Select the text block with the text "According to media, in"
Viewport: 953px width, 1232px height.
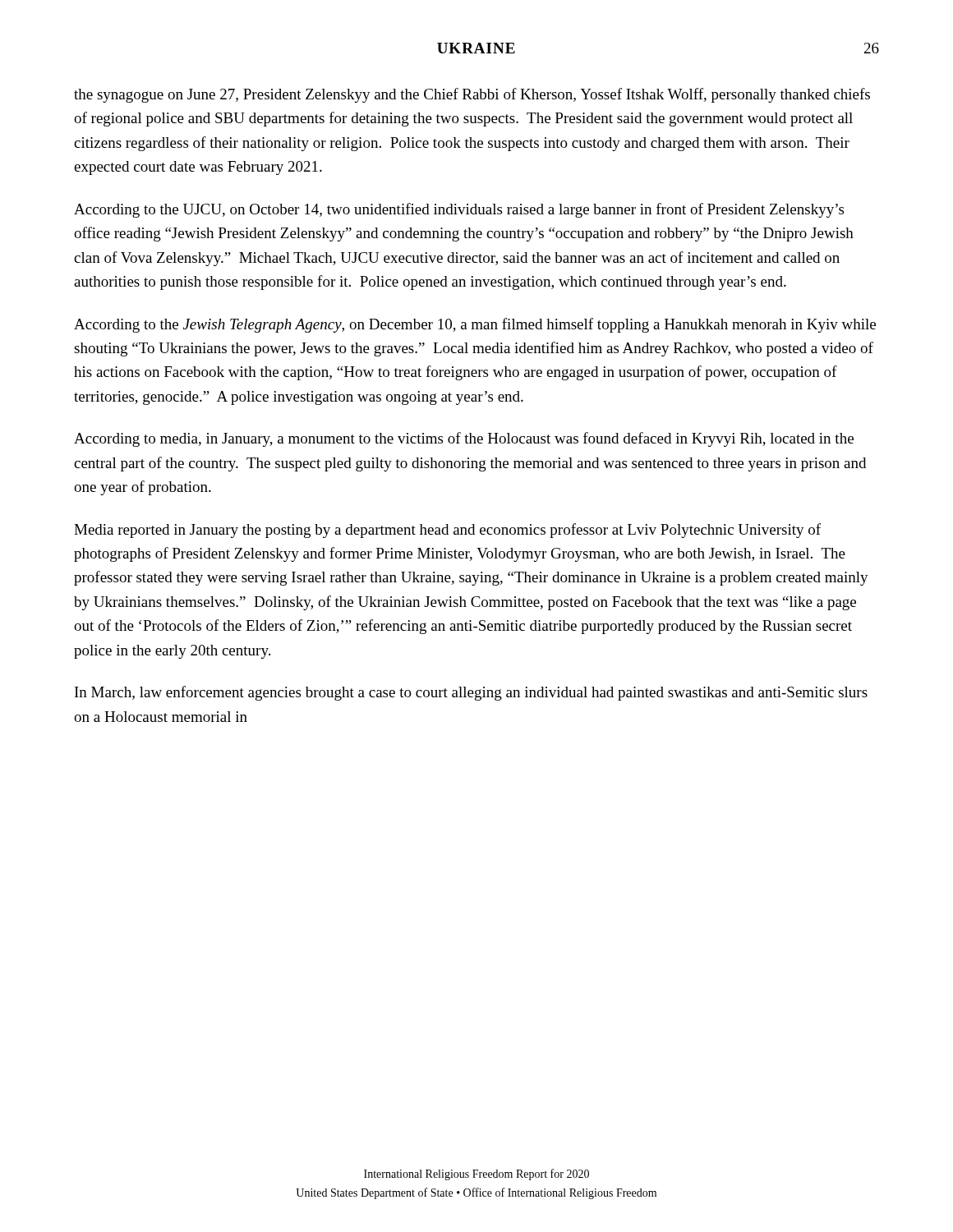coord(470,463)
